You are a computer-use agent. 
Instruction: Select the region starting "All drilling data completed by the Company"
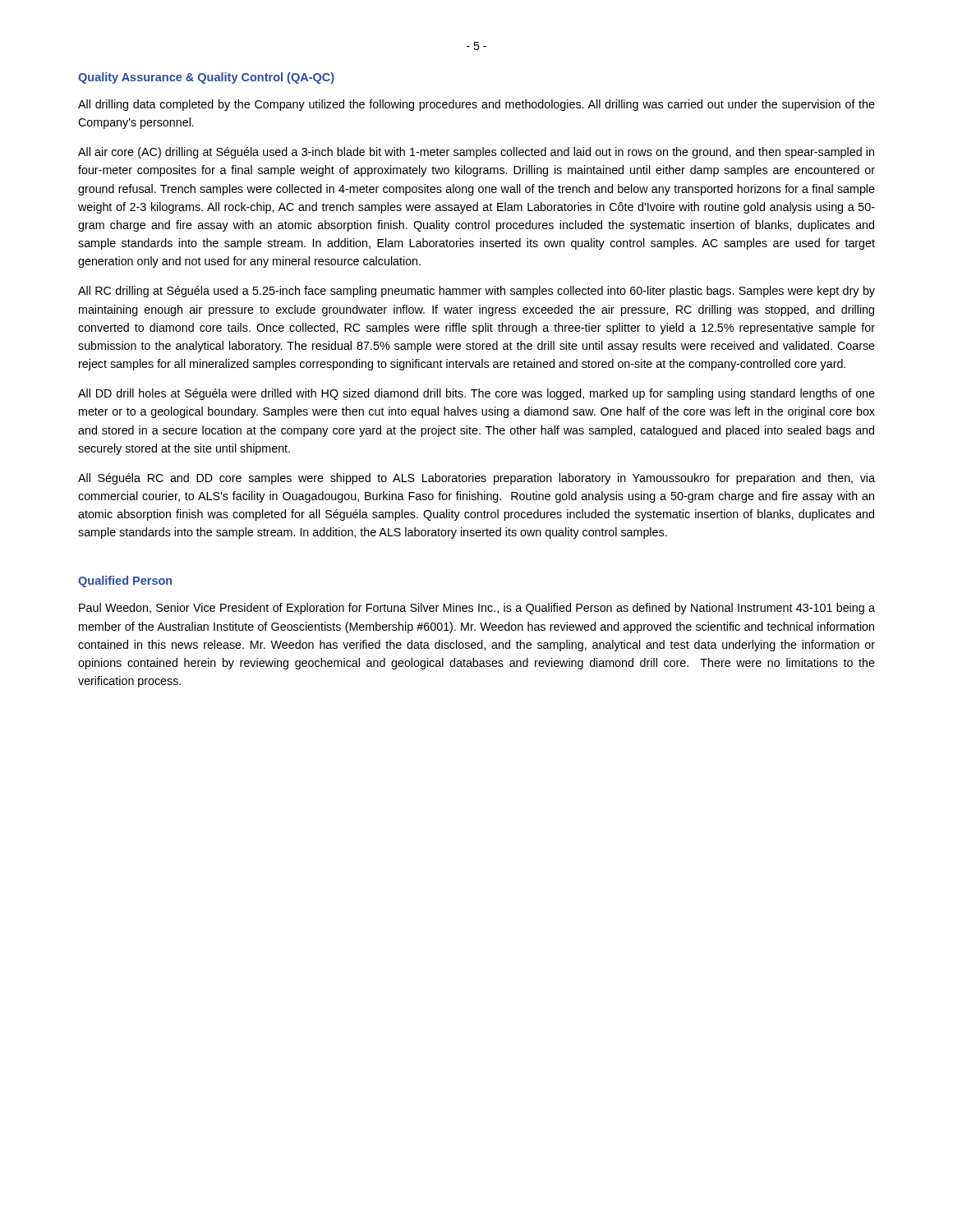tap(476, 113)
